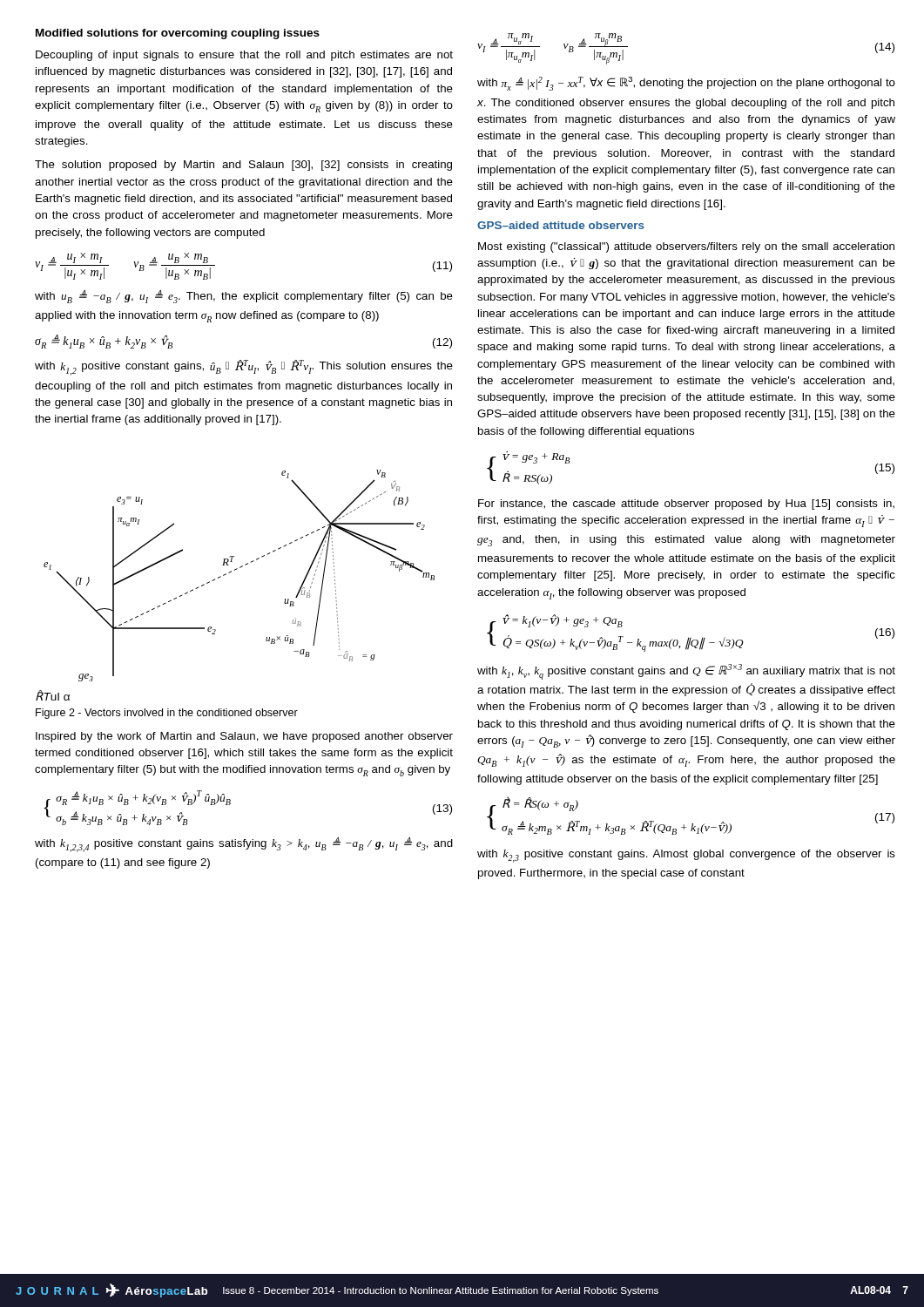The width and height of the screenshot is (924, 1307).
Task: Select the illustration
Action: point(244,570)
